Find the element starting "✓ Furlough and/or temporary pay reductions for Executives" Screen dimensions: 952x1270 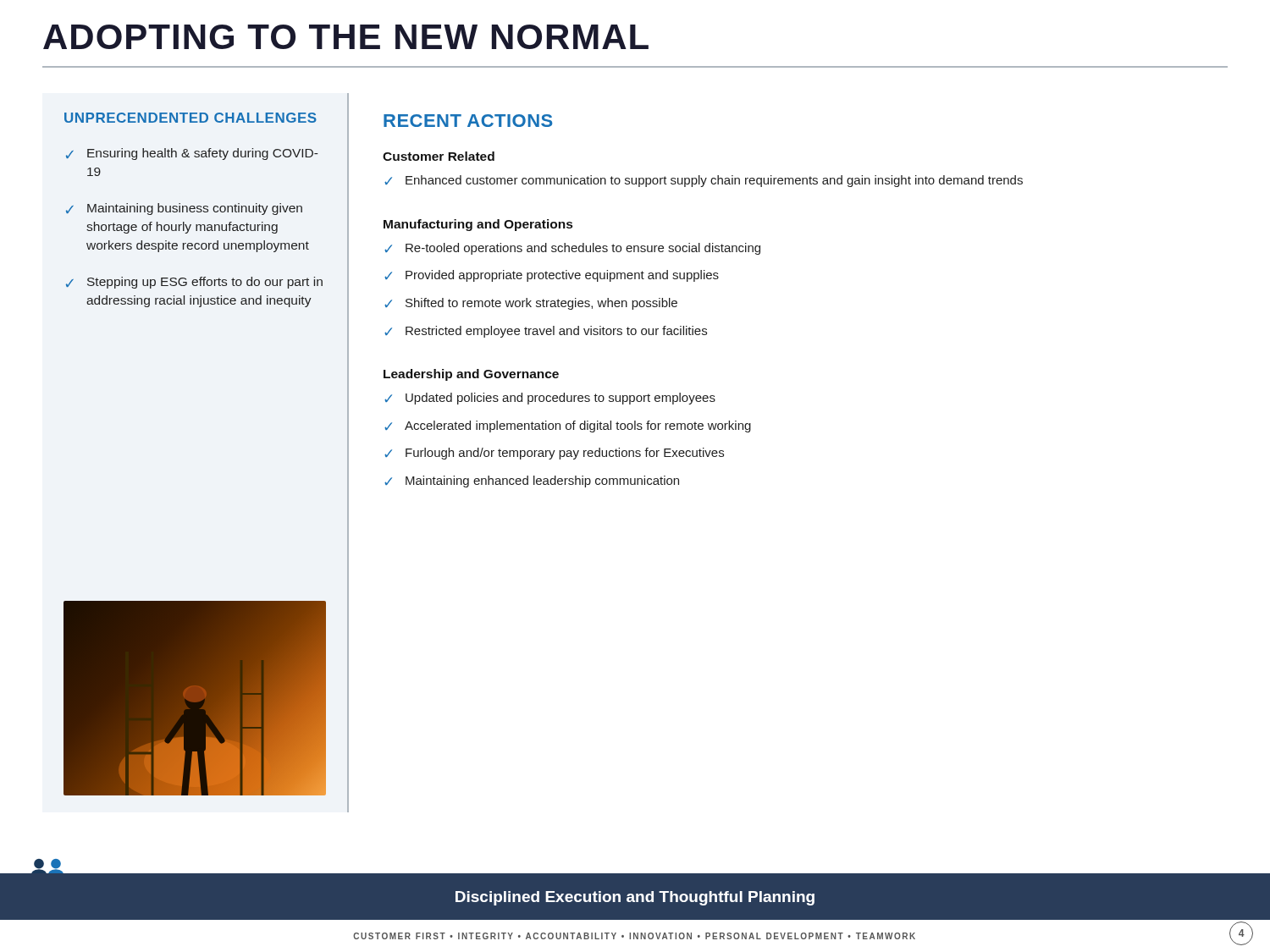554,455
